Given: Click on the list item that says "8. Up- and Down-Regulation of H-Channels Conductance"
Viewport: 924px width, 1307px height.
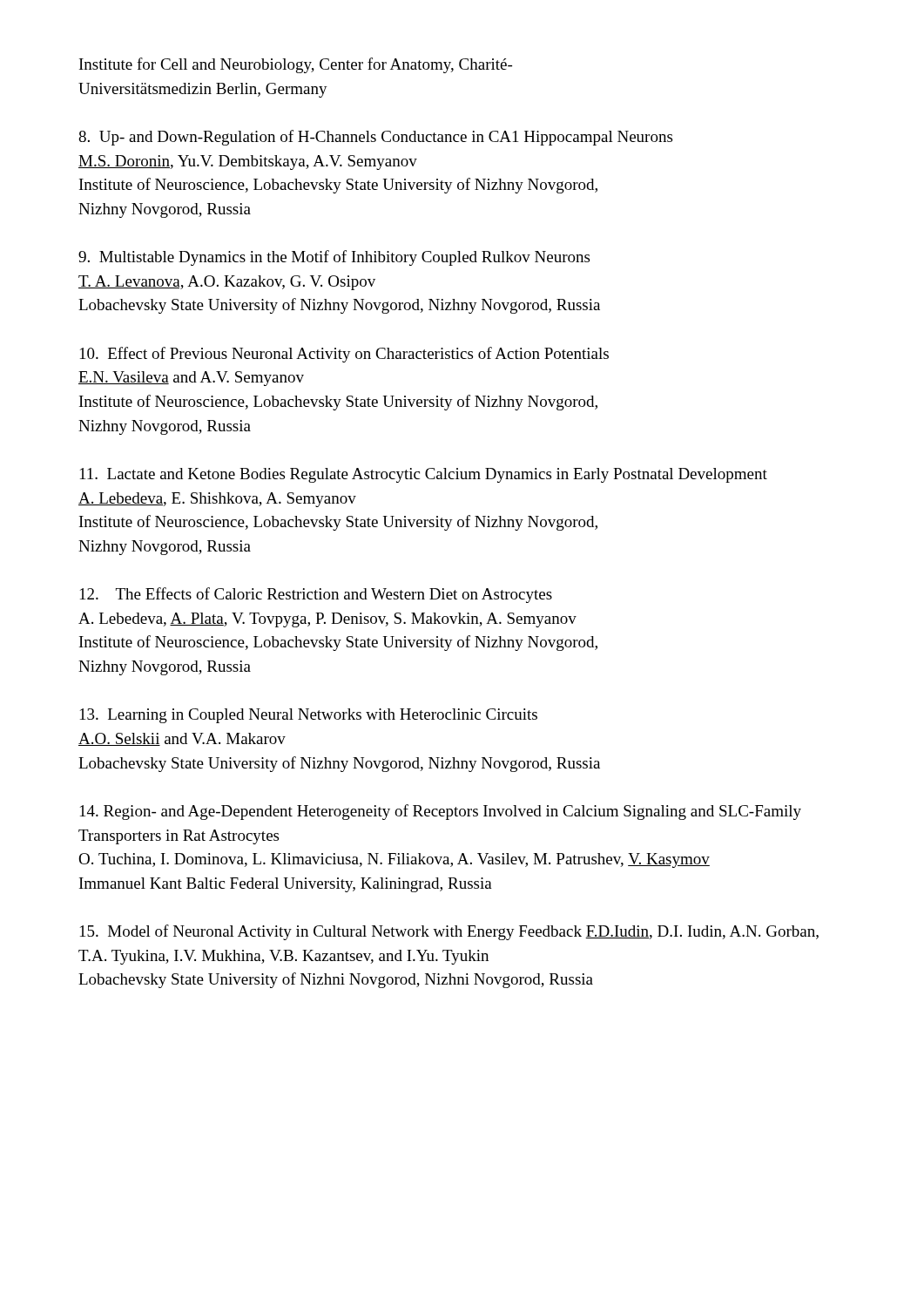Looking at the screenshot, I should coord(462,173).
